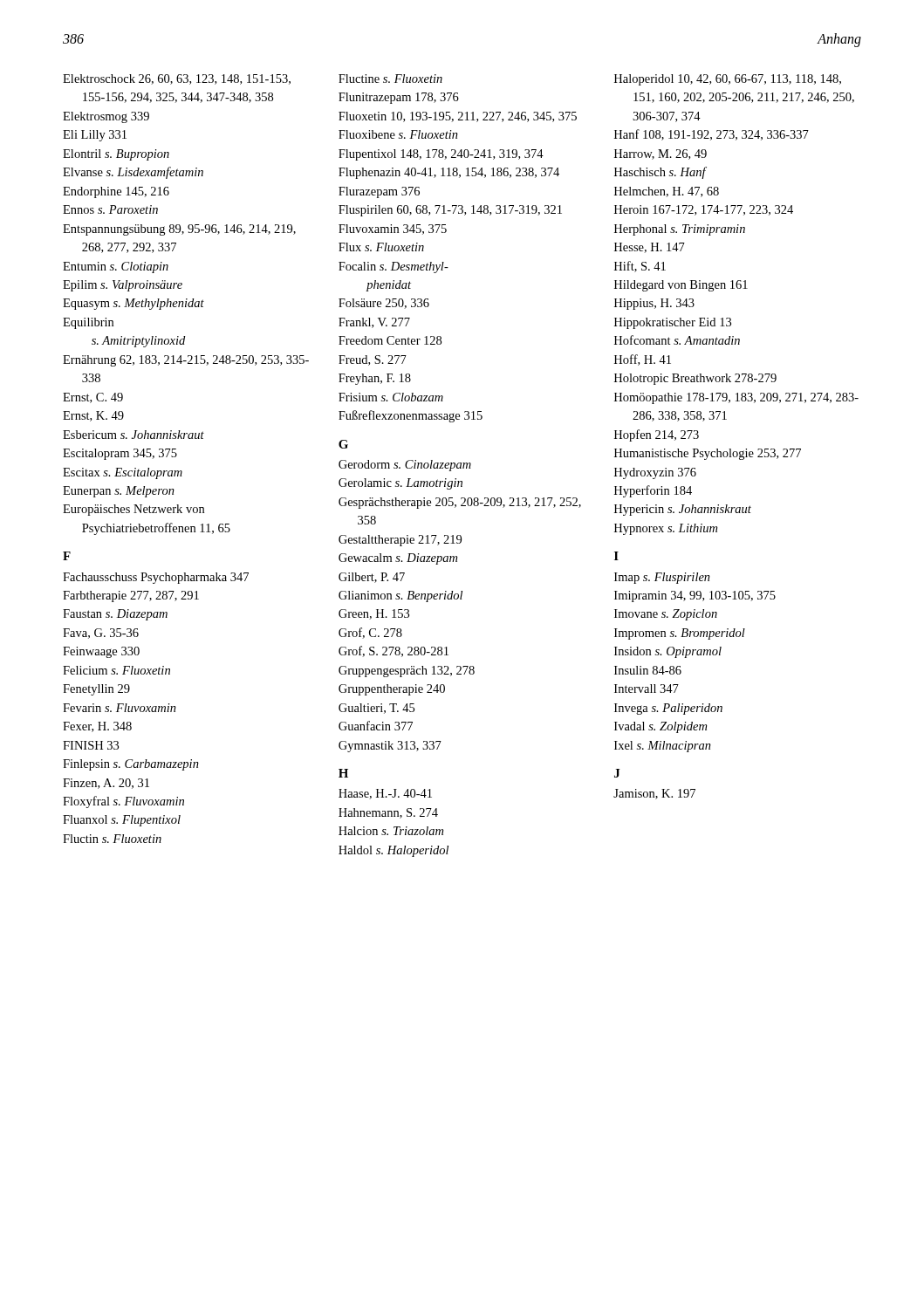The width and height of the screenshot is (924, 1309).
Task: Find the list item that reads "Faustan s. Diazepam"
Action: click(x=115, y=615)
